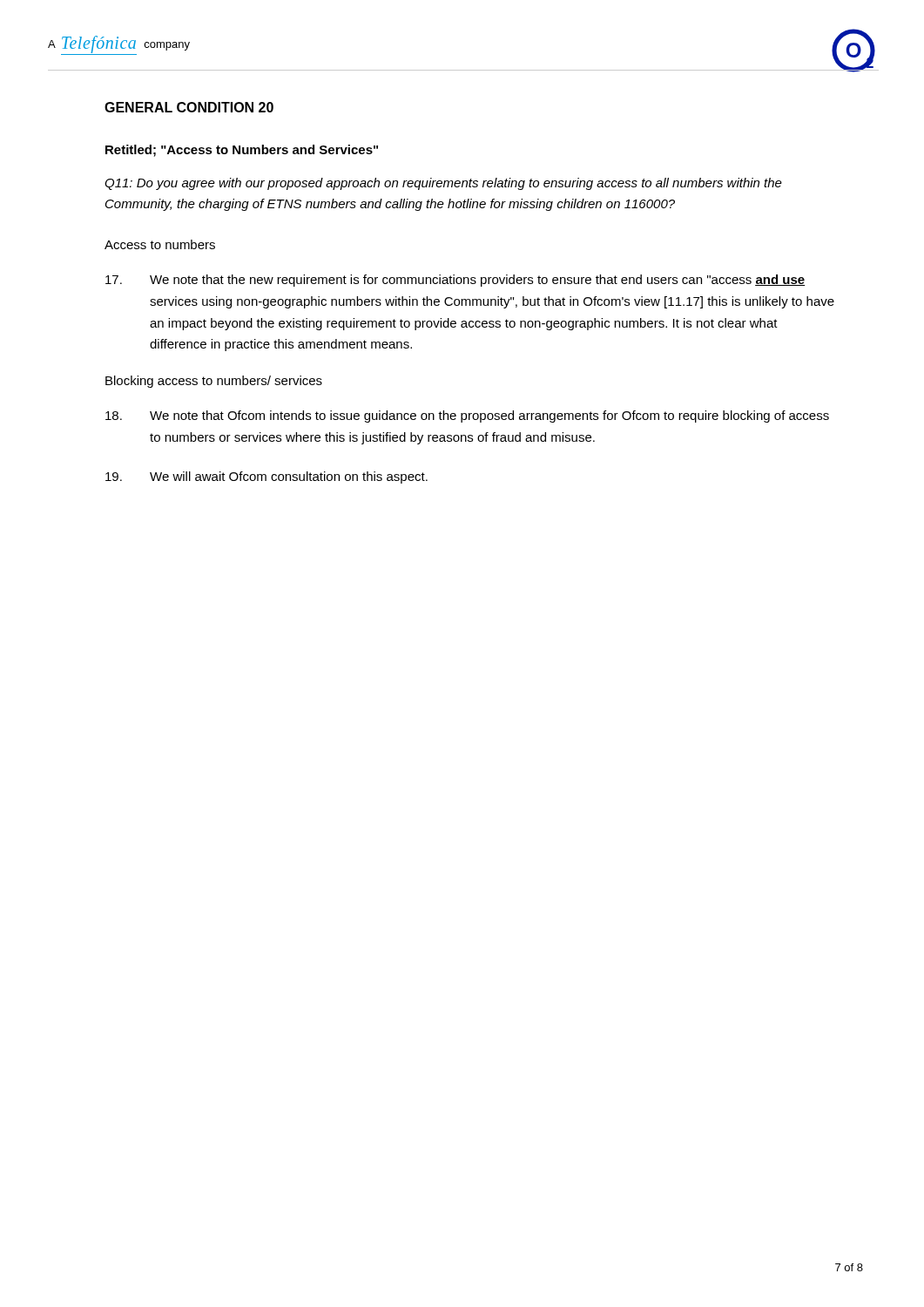Locate the list item that reads "17. We note that the new requirement"

coord(471,312)
